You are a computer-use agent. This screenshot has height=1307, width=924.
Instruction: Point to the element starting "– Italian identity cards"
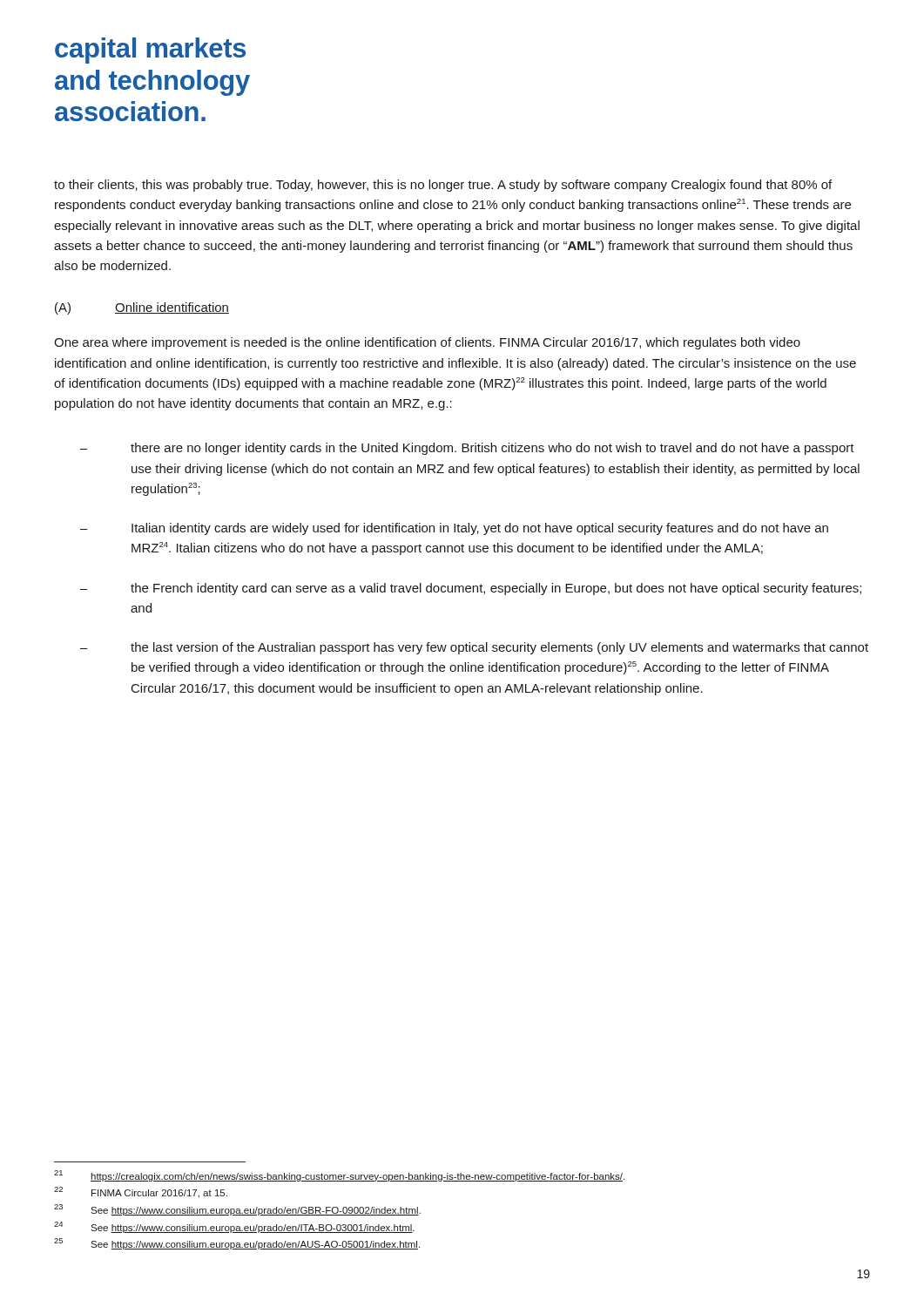click(x=462, y=538)
